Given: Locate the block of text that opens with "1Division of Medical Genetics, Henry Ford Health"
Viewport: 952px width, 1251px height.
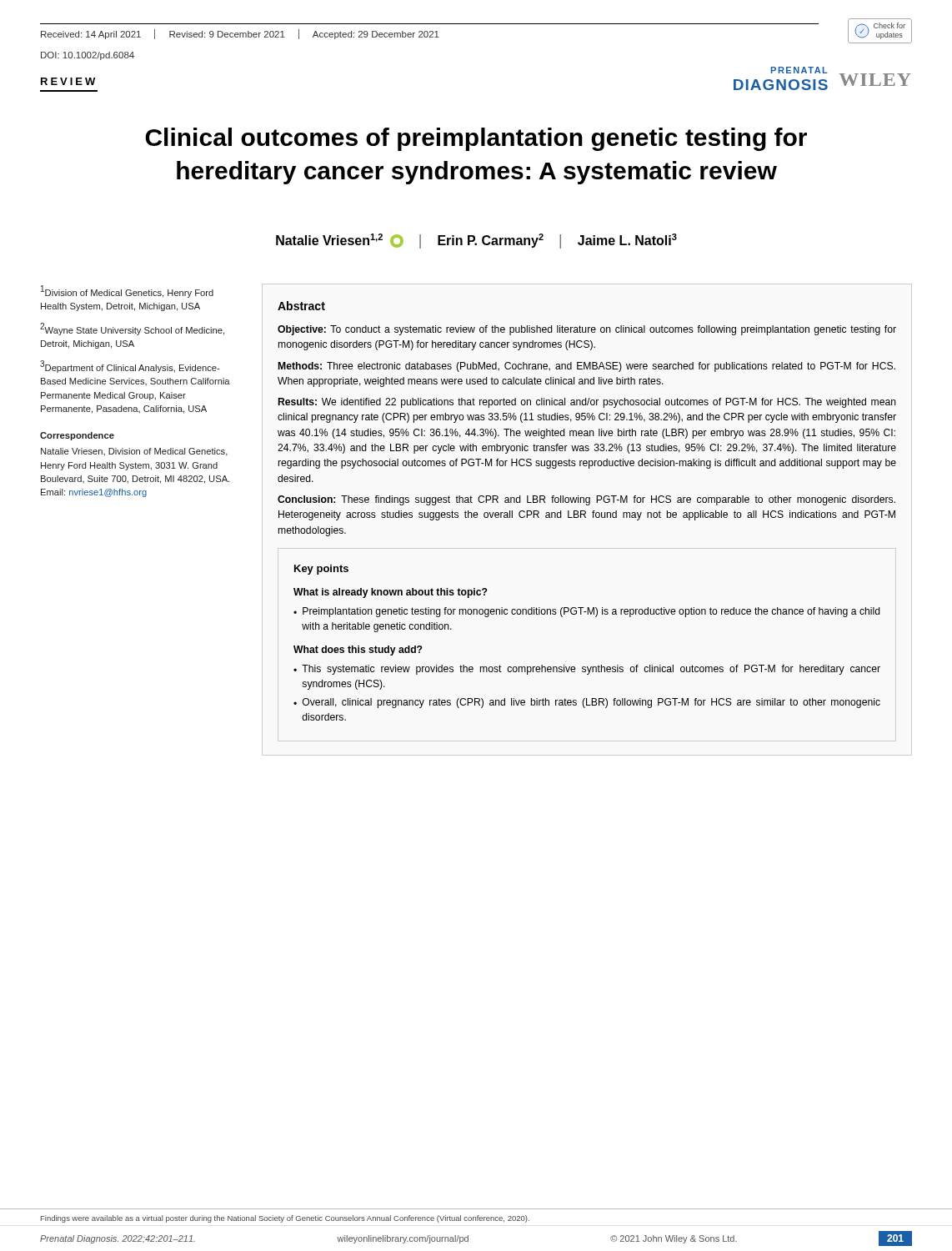Looking at the screenshot, I should click(127, 298).
